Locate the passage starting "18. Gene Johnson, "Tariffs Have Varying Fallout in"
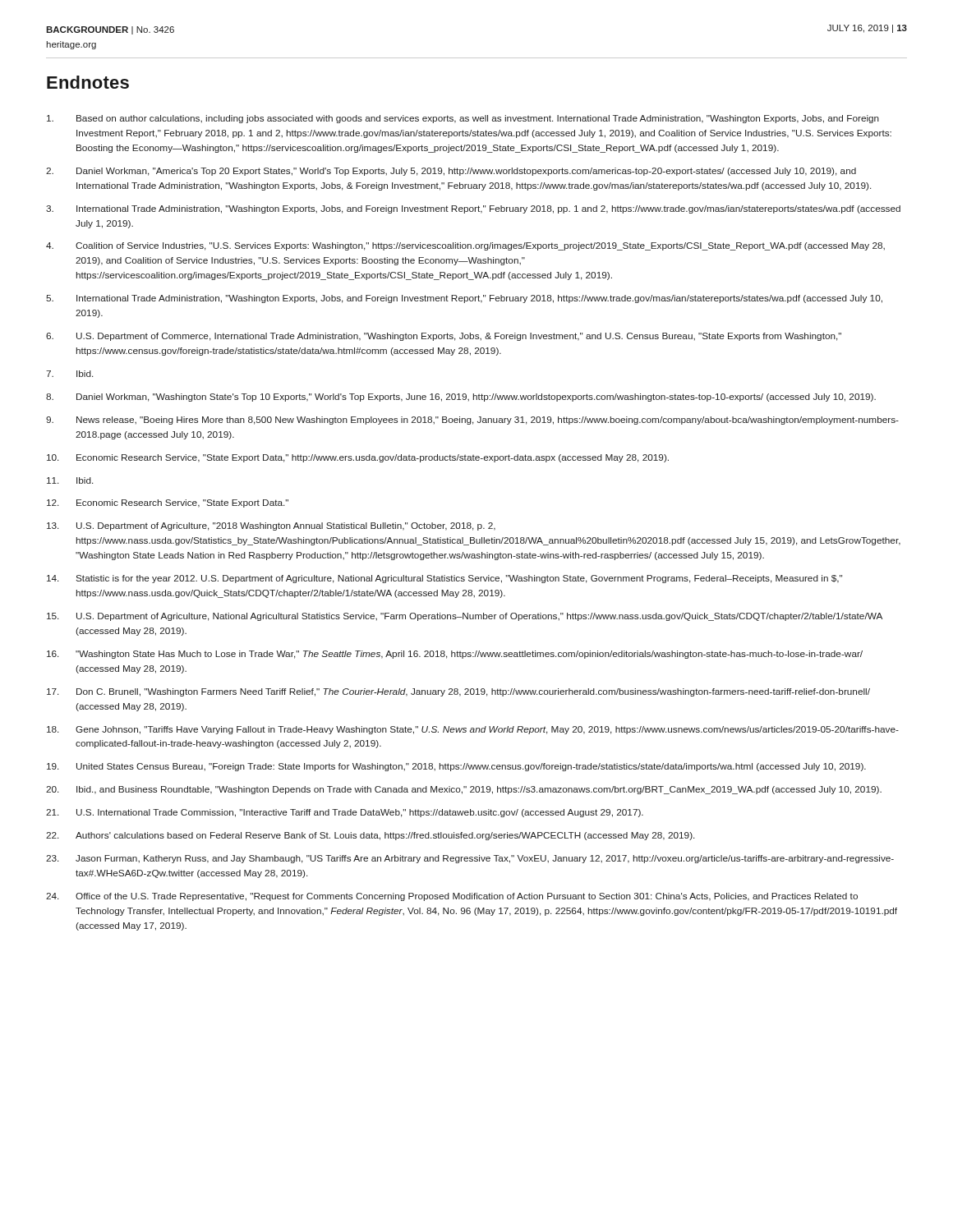This screenshot has width=953, height=1232. (476, 737)
